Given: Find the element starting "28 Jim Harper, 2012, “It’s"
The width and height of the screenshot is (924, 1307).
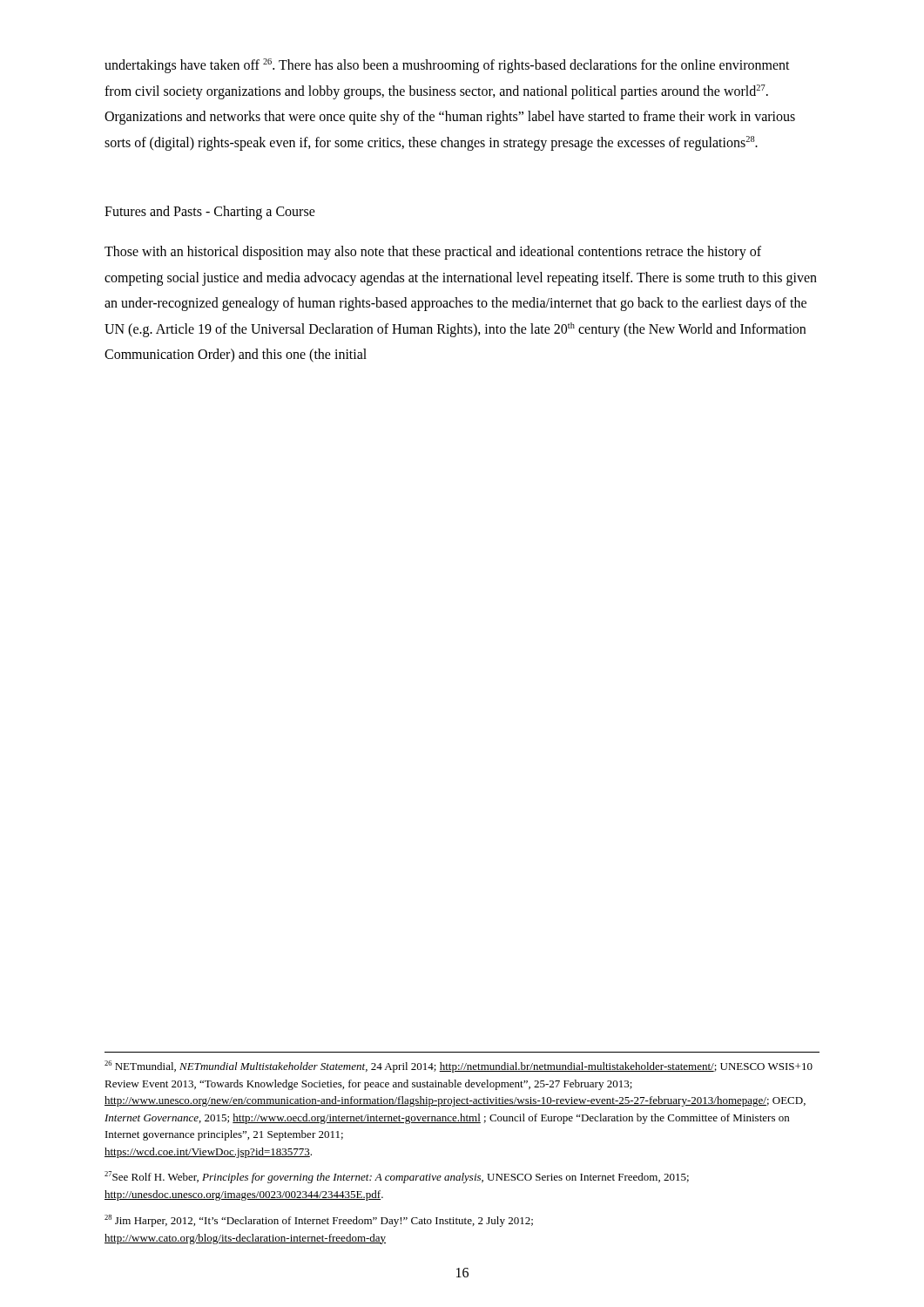Looking at the screenshot, I should (x=319, y=1228).
